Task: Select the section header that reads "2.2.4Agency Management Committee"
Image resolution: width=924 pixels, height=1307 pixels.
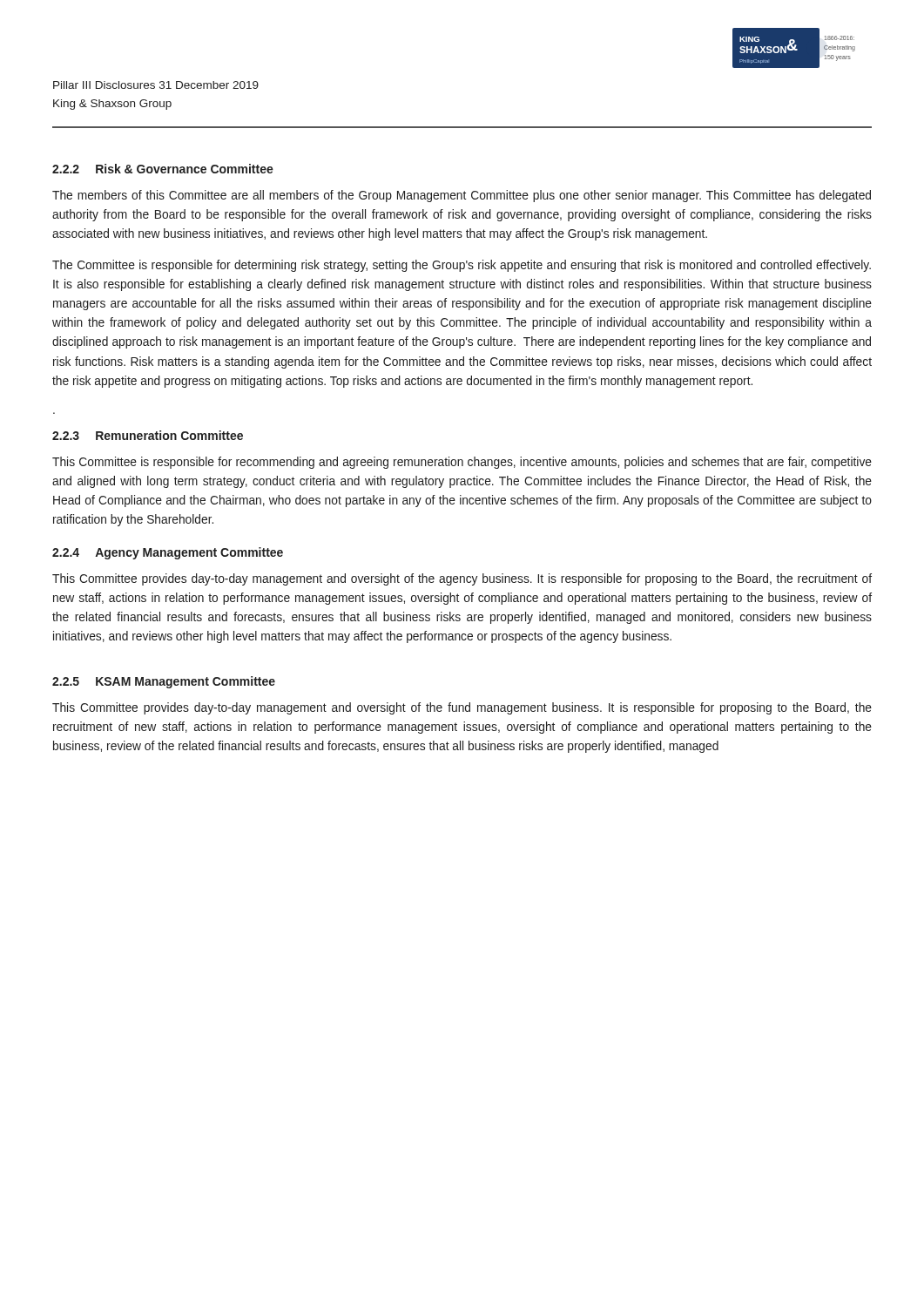Action: [x=168, y=552]
